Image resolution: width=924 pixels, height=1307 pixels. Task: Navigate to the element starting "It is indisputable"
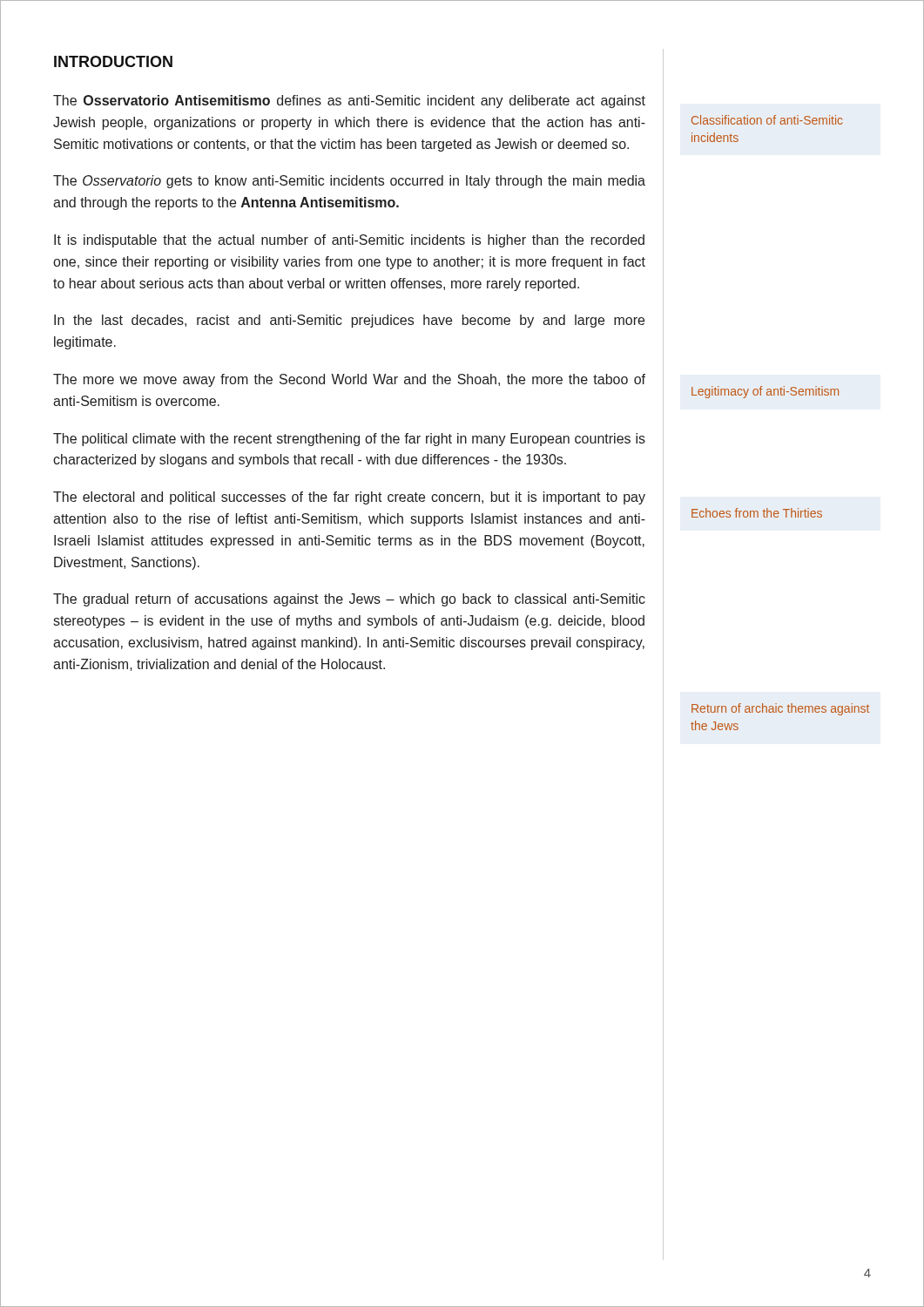tap(349, 262)
